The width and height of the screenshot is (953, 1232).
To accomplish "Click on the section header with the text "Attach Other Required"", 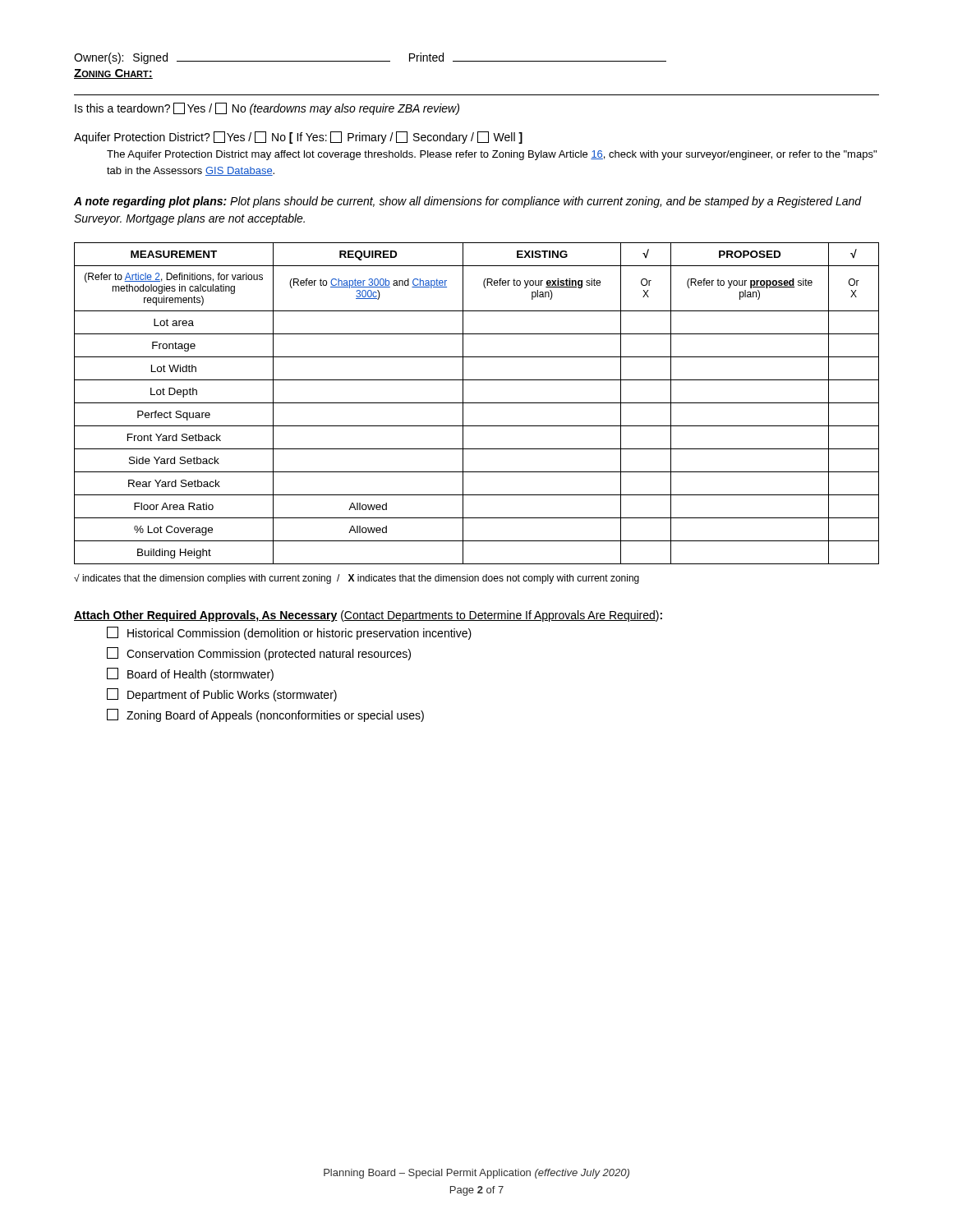I will (369, 615).
